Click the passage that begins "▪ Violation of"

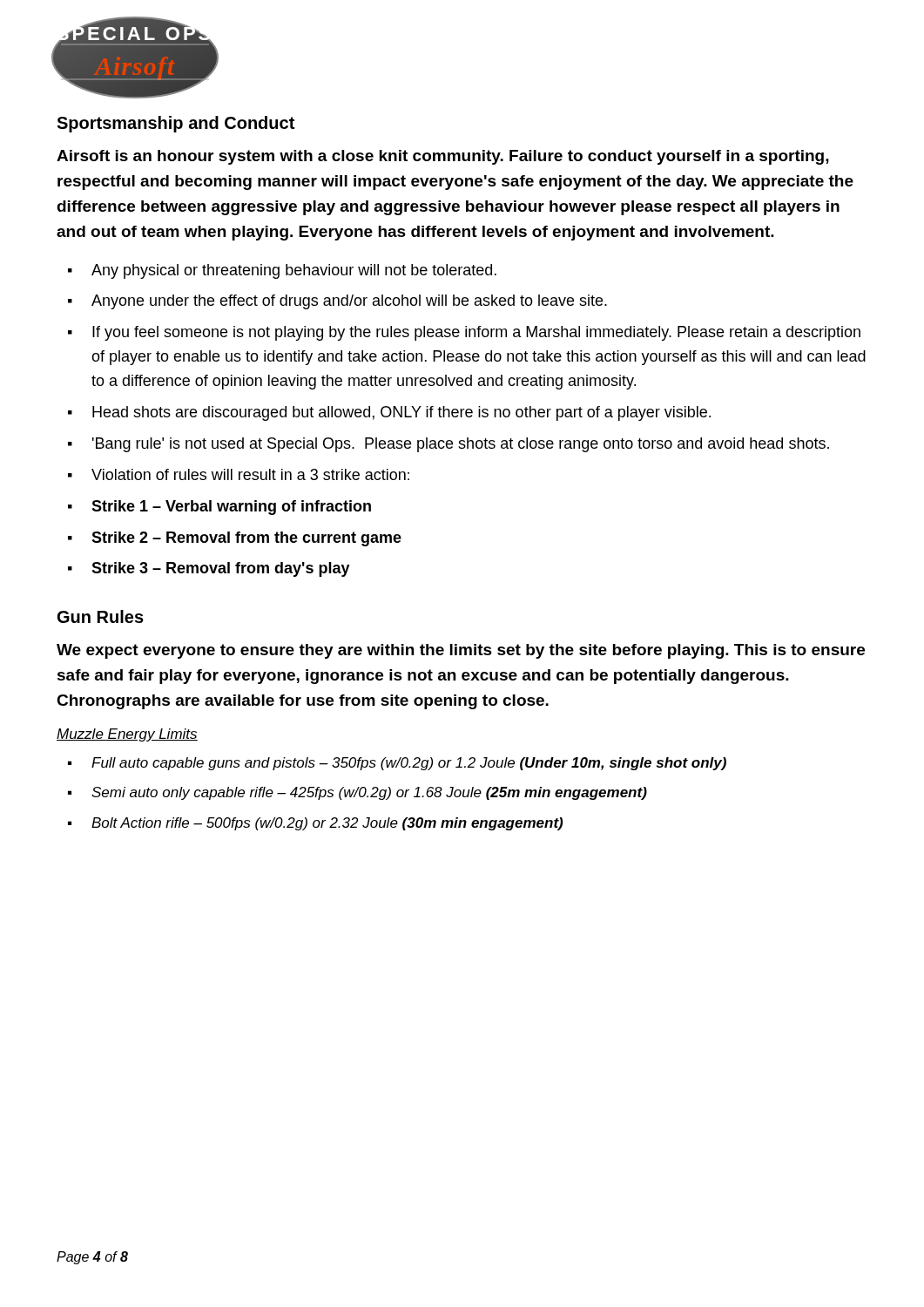coord(239,474)
